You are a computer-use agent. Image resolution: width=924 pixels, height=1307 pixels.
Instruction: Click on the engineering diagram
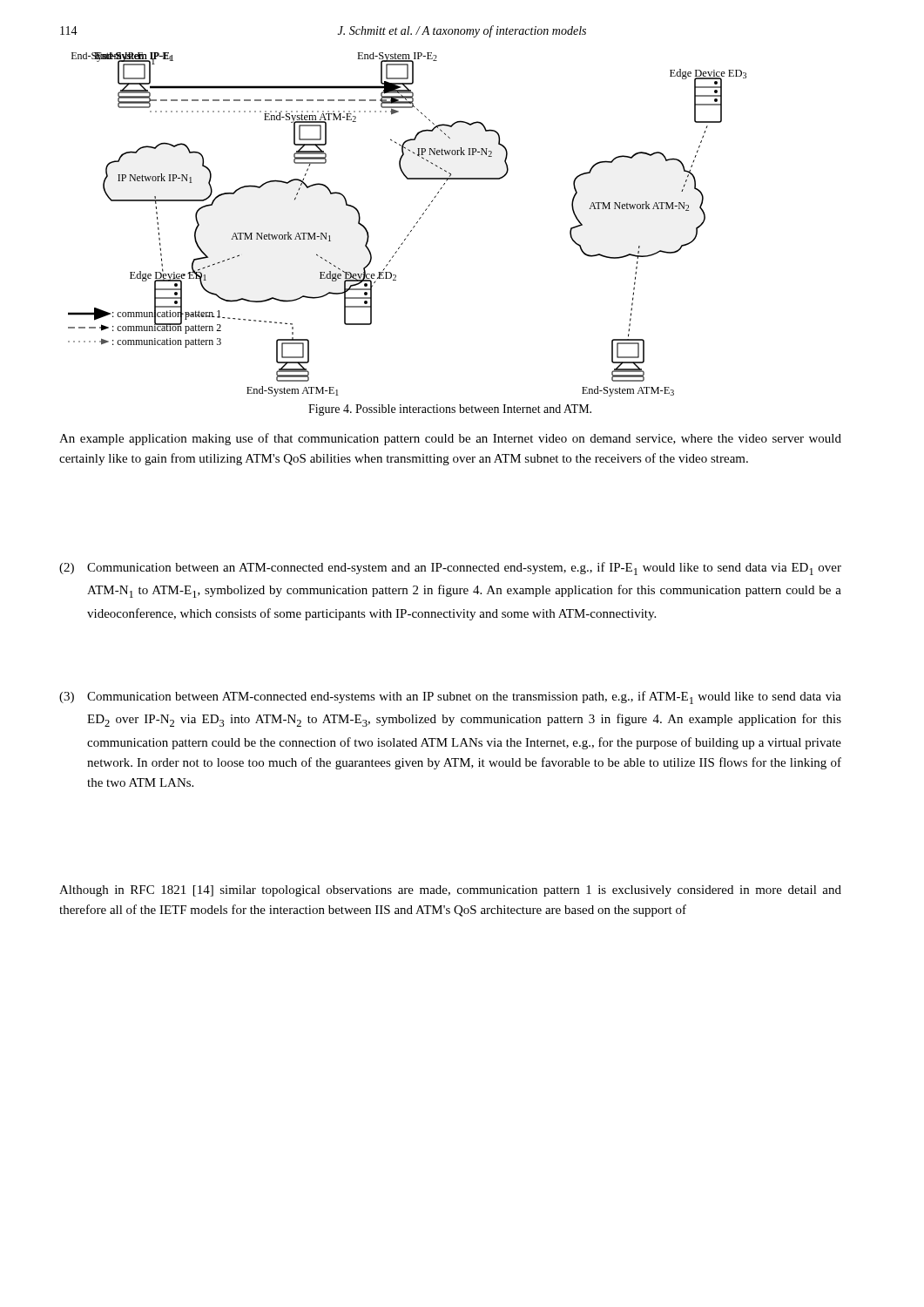coord(451,227)
